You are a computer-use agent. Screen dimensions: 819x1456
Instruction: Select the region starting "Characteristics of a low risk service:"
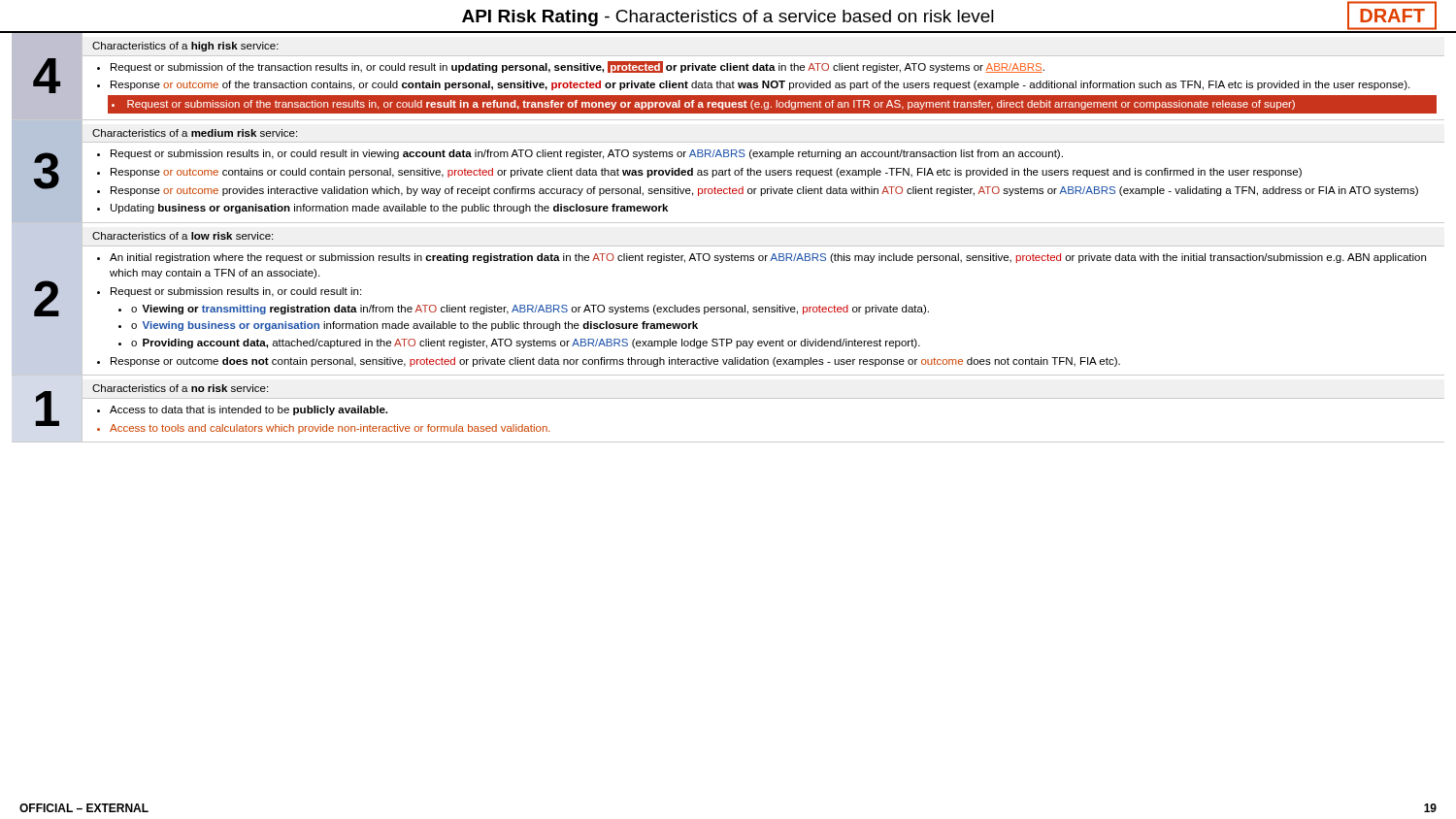pos(183,236)
